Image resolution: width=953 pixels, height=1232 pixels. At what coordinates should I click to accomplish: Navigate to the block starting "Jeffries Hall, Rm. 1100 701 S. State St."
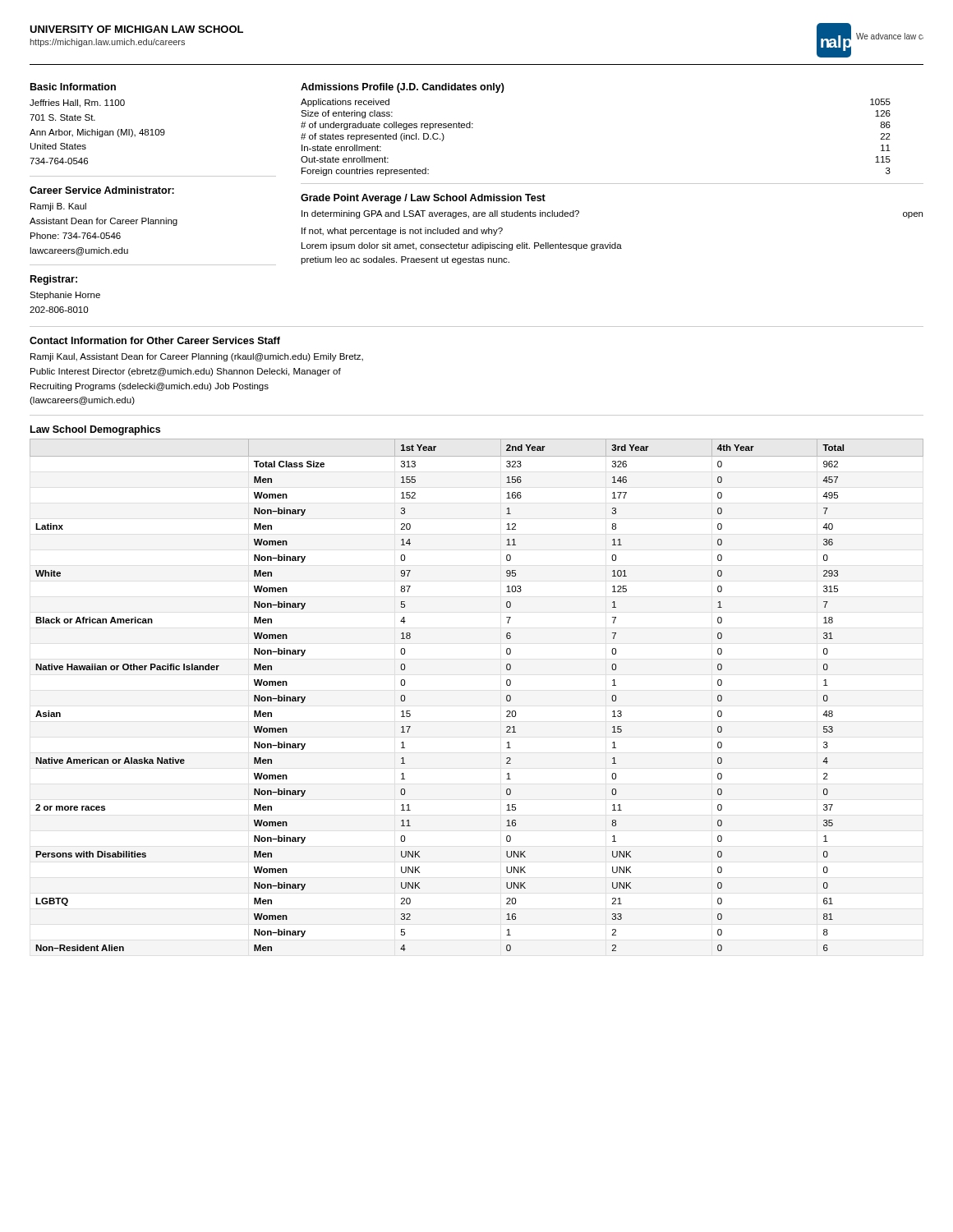click(97, 132)
